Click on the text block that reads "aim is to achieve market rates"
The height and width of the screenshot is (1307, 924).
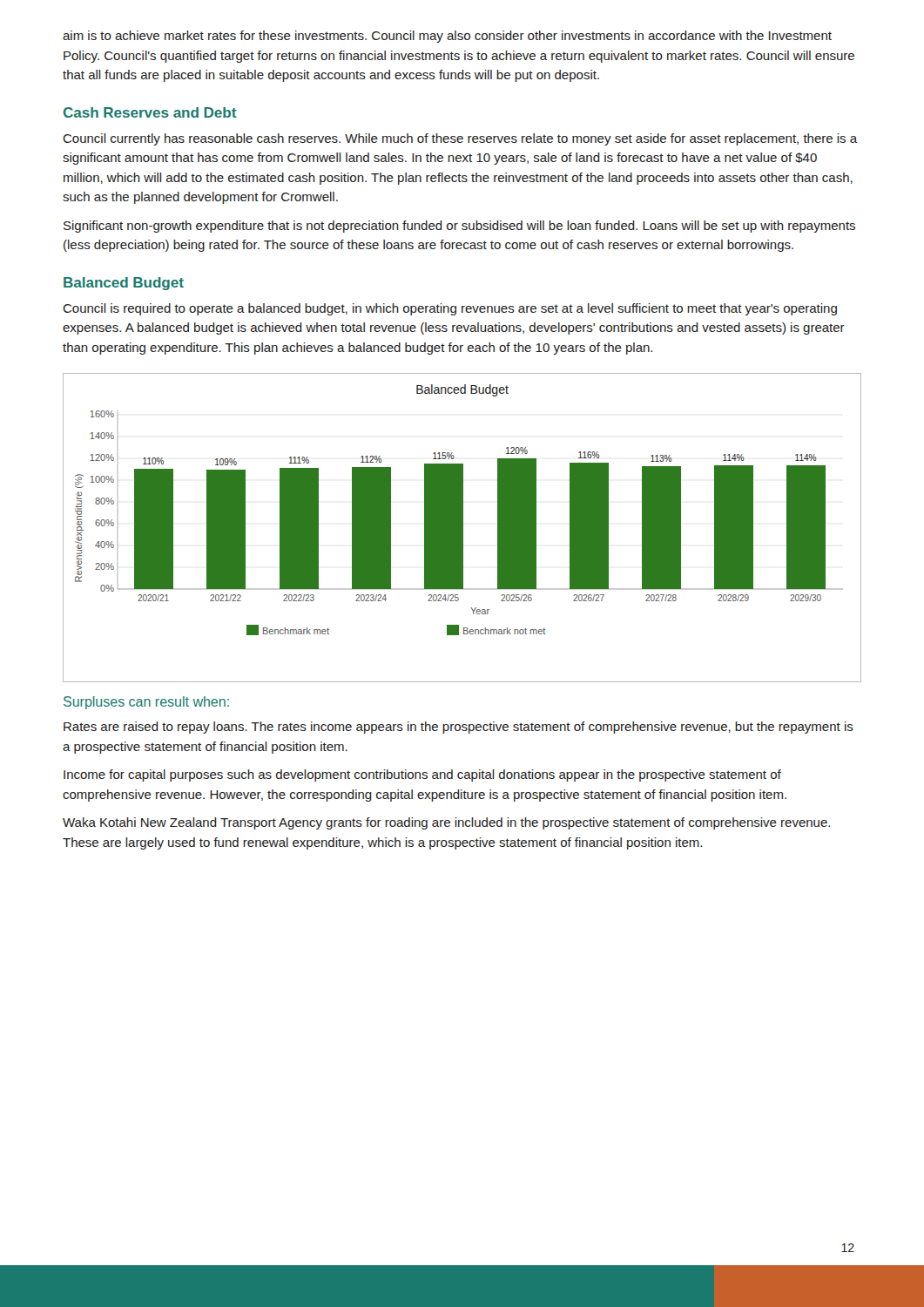click(462, 56)
